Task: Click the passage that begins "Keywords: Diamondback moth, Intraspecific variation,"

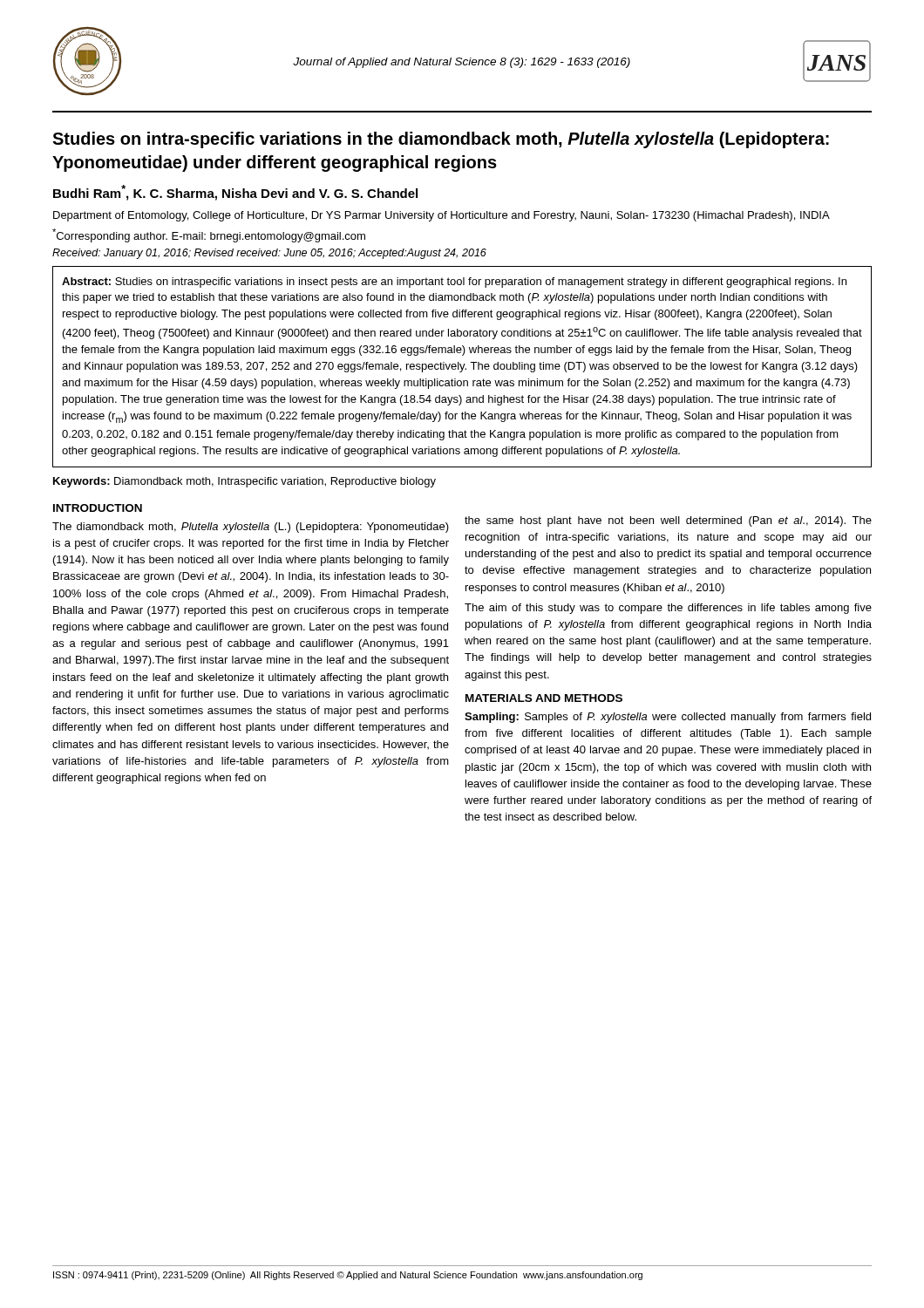Action: 244,481
